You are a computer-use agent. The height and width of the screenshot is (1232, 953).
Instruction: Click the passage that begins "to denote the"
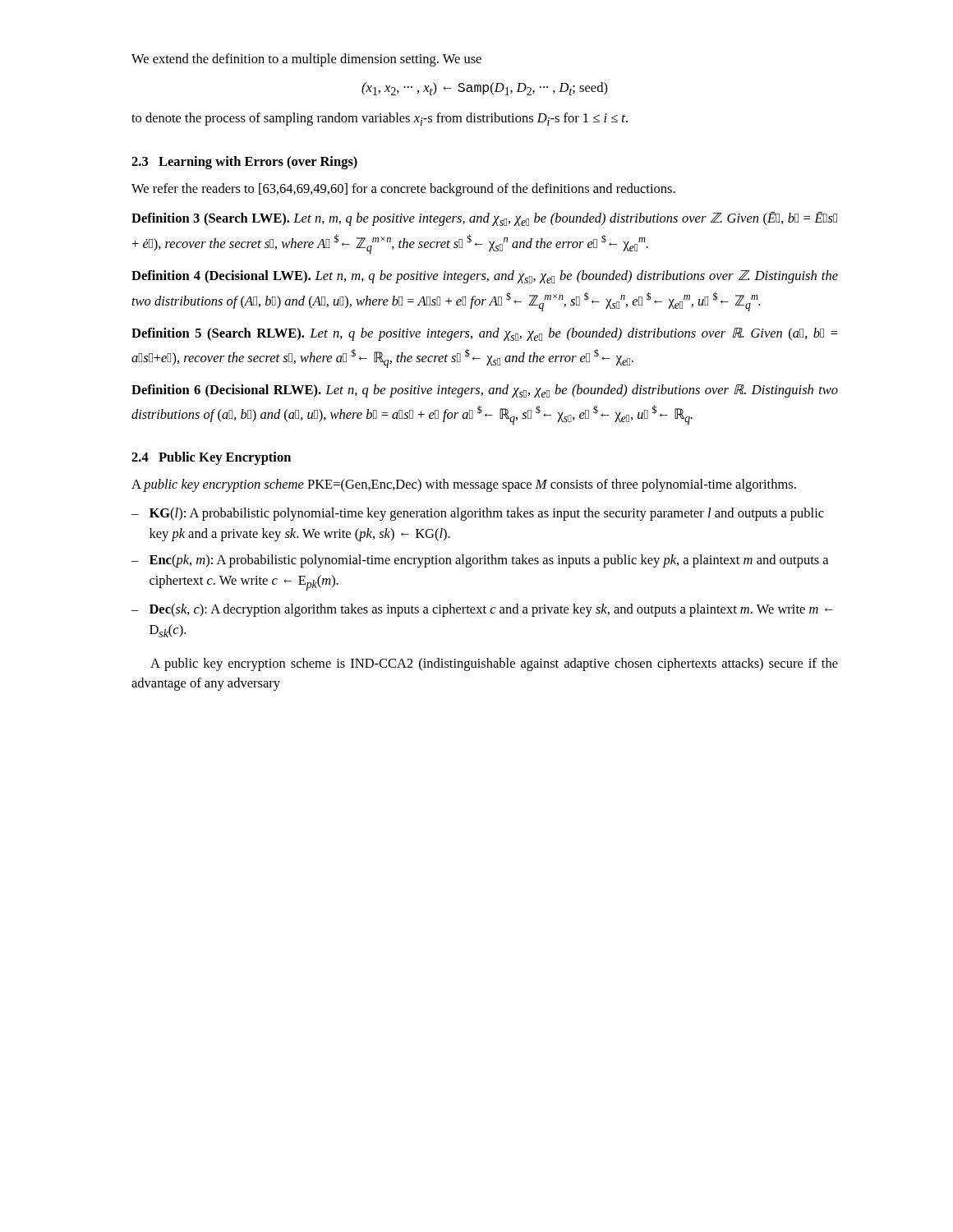(x=485, y=120)
